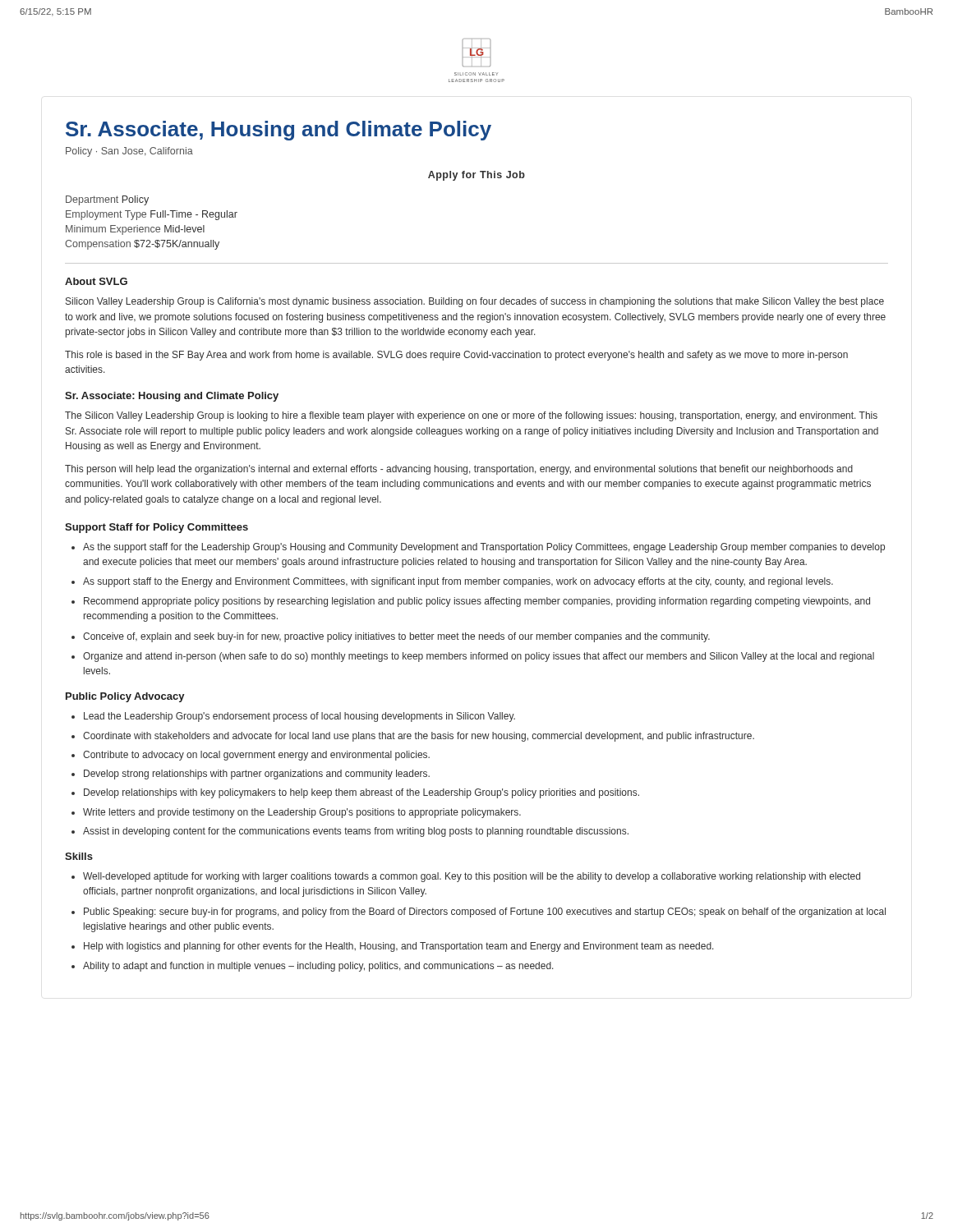This screenshot has height=1232, width=953.
Task: Click on the list item with the text "Ability to adapt and function"
Action: click(319, 966)
